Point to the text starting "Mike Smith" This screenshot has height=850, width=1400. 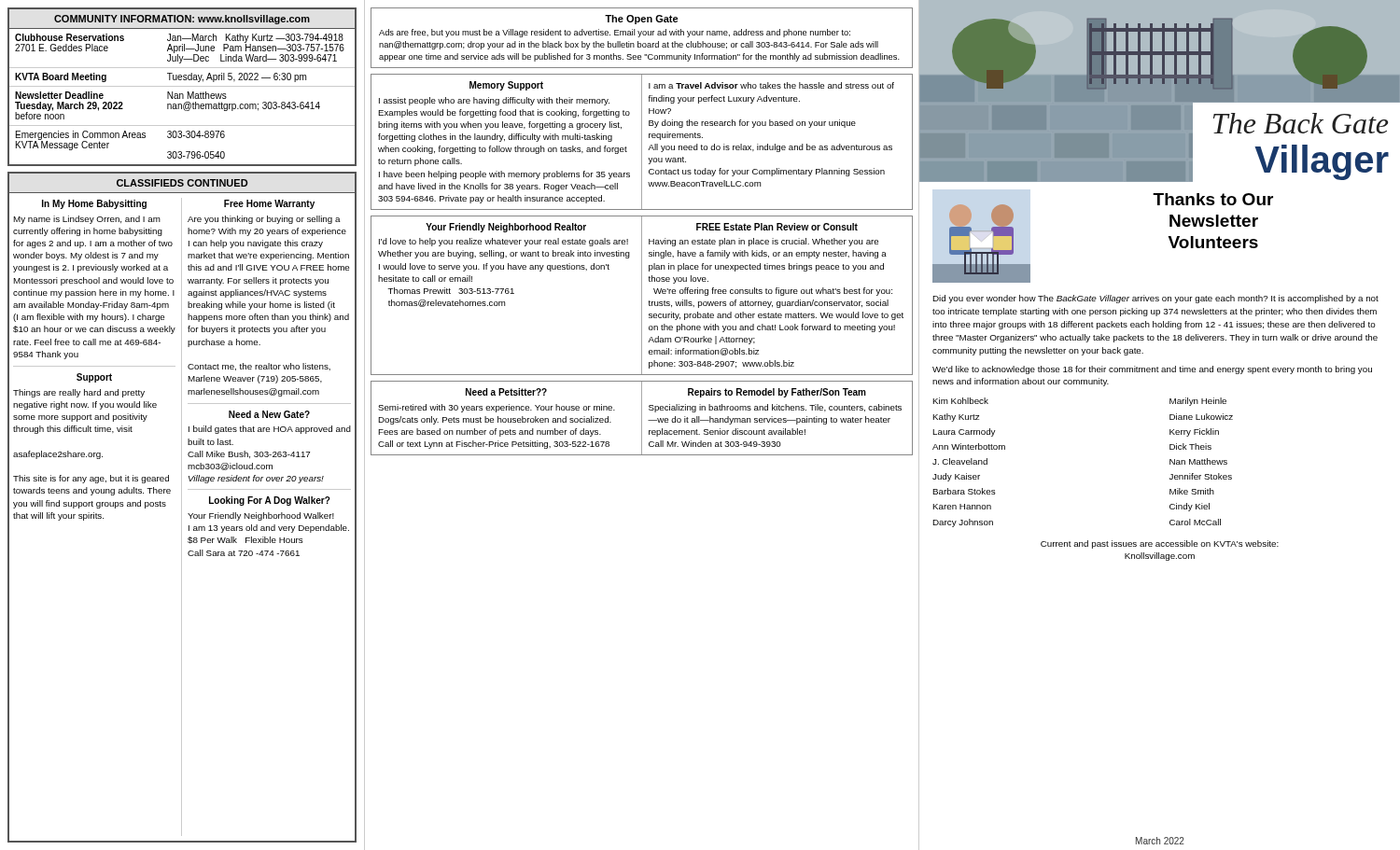point(1192,492)
